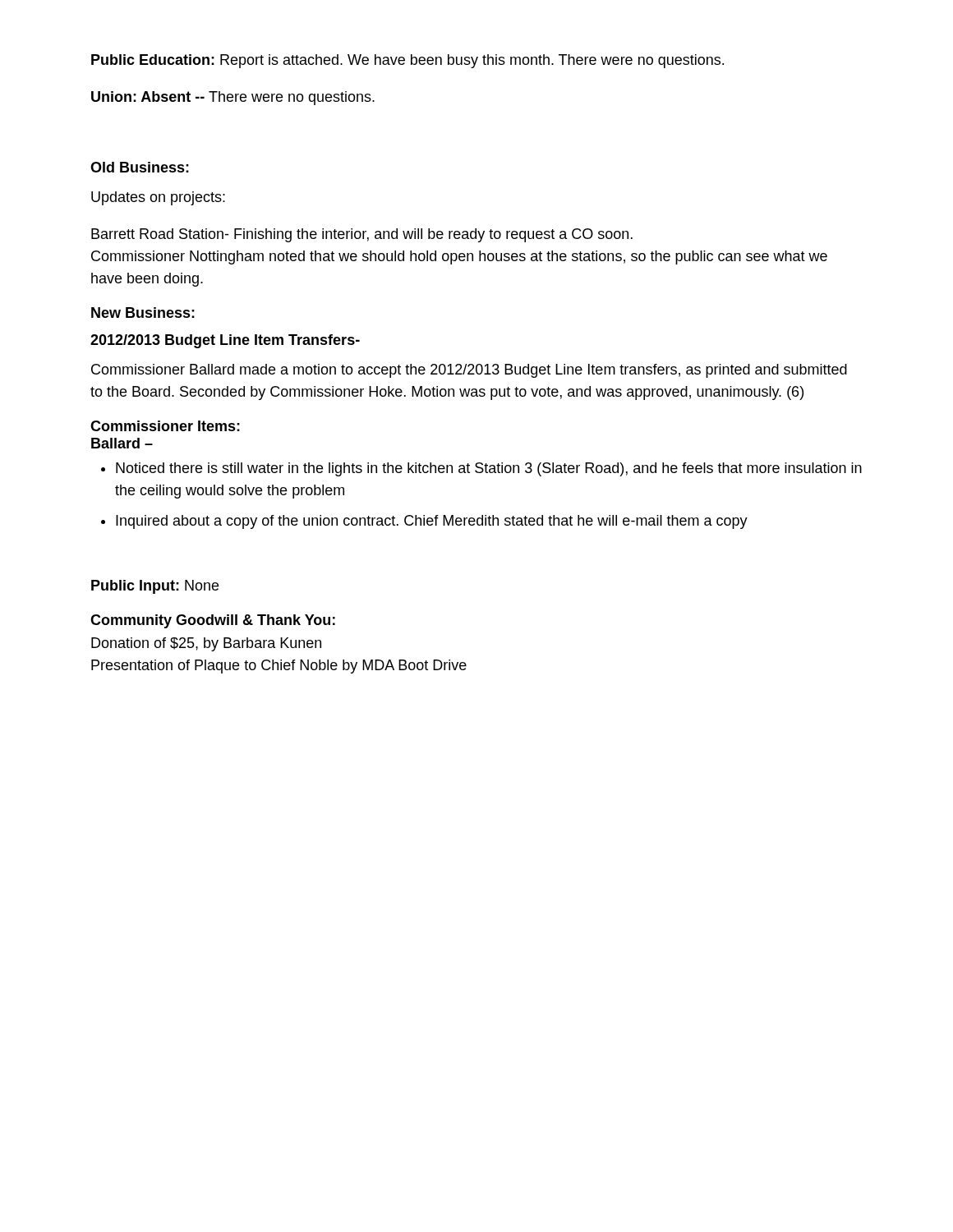
Task: Locate the text block with the text "Public Education: Report is attached. We have"
Action: pos(408,60)
